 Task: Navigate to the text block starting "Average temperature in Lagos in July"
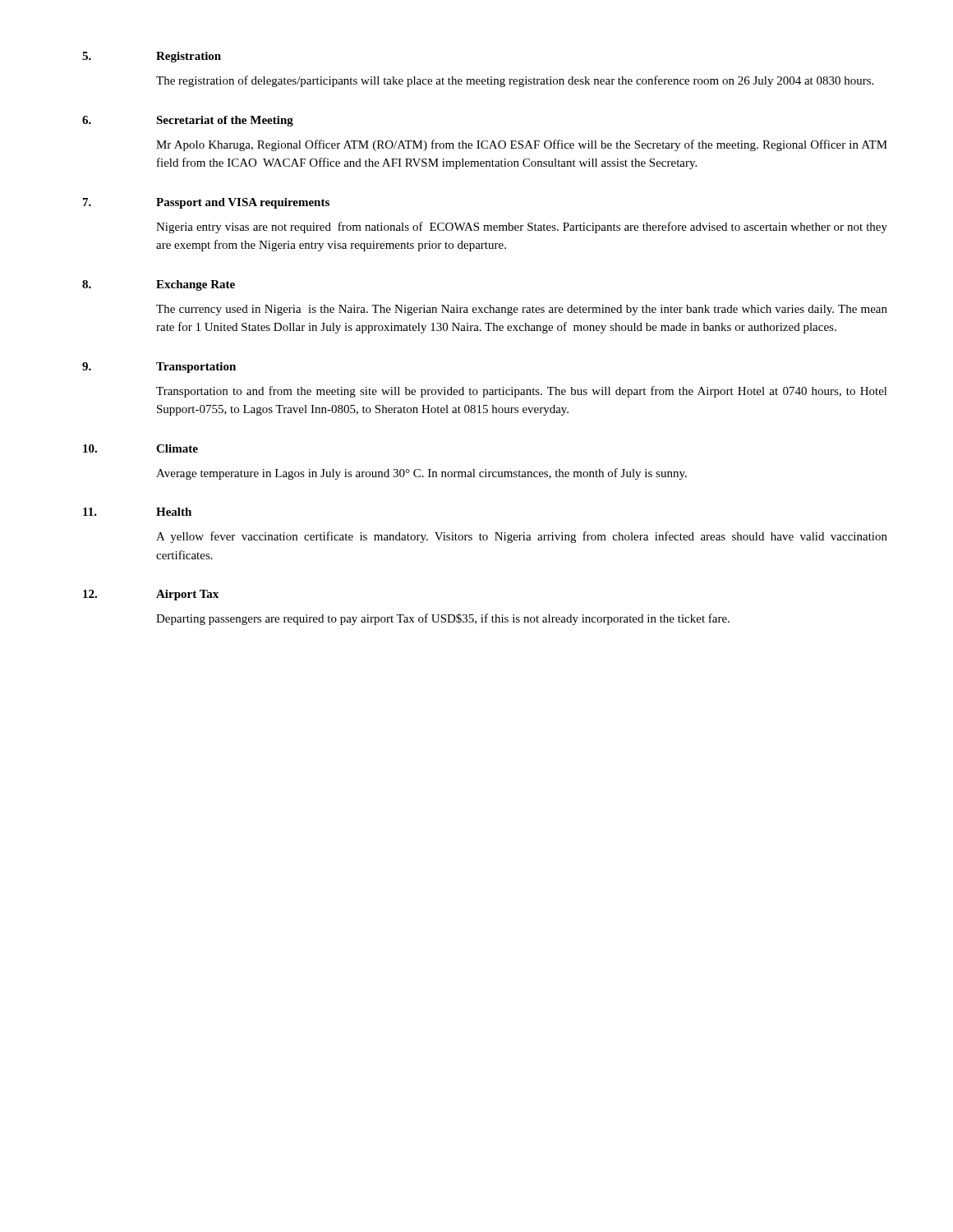pyautogui.click(x=522, y=473)
